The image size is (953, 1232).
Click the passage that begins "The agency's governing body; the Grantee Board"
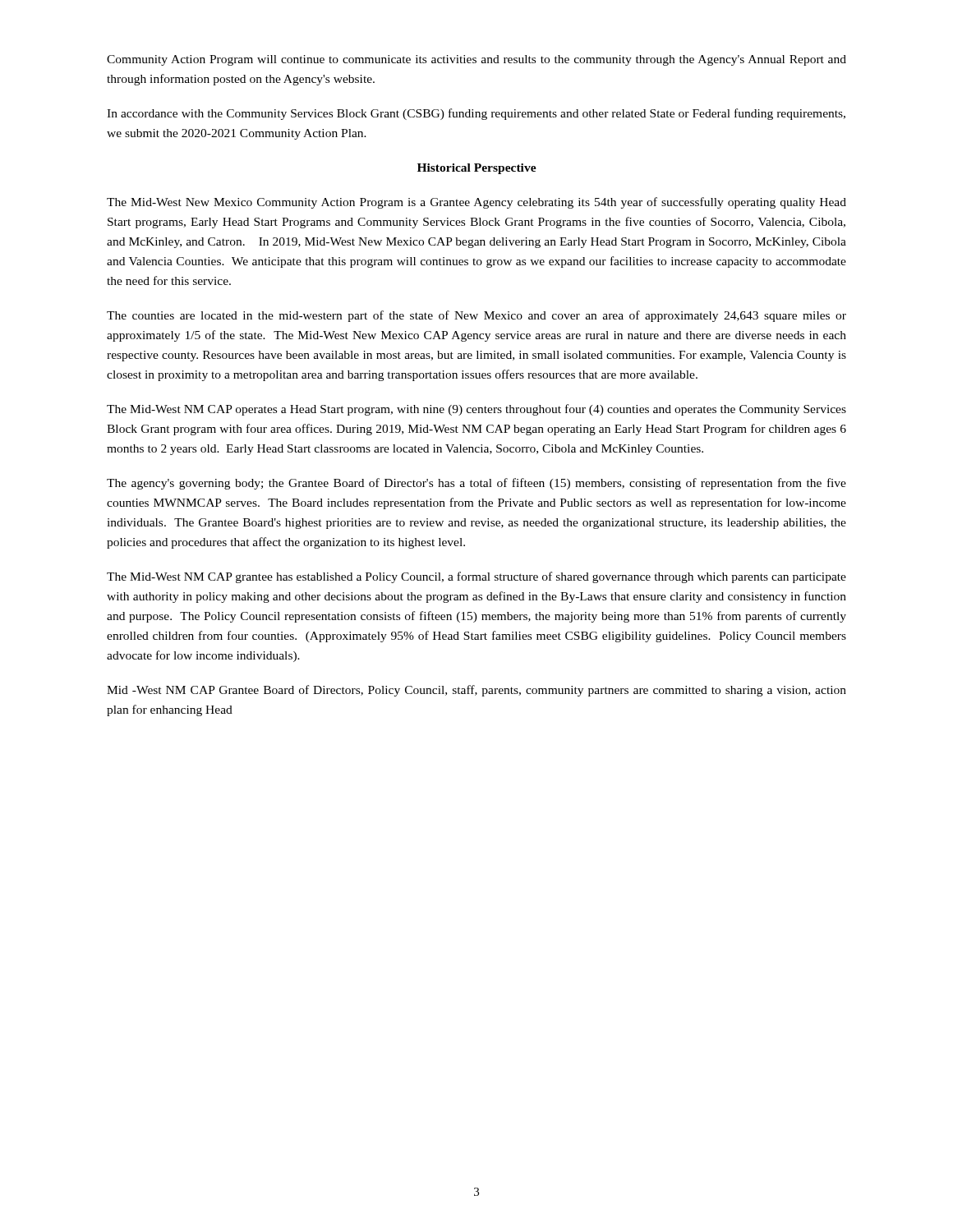[476, 512]
